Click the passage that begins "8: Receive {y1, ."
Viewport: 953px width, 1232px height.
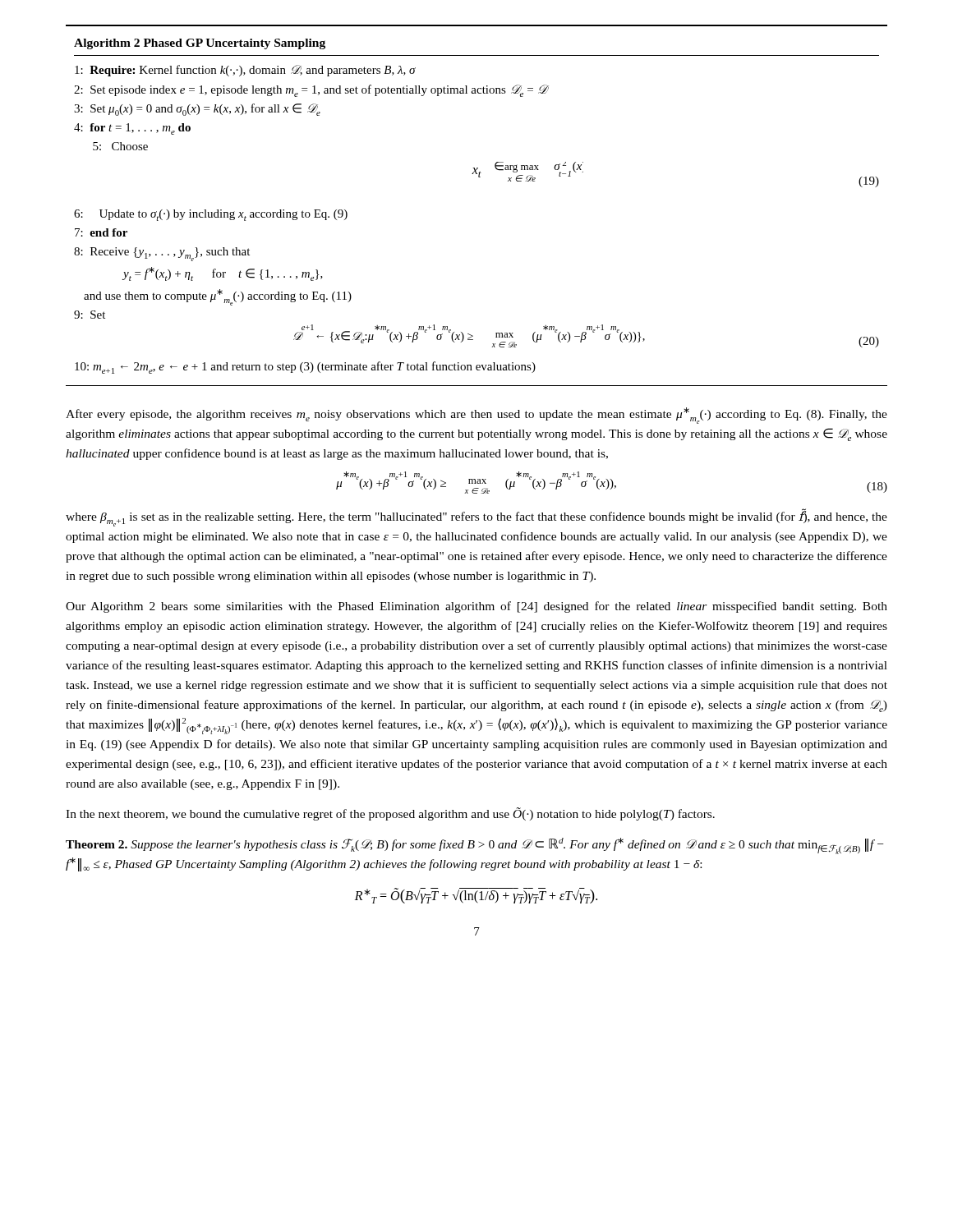(162, 253)
